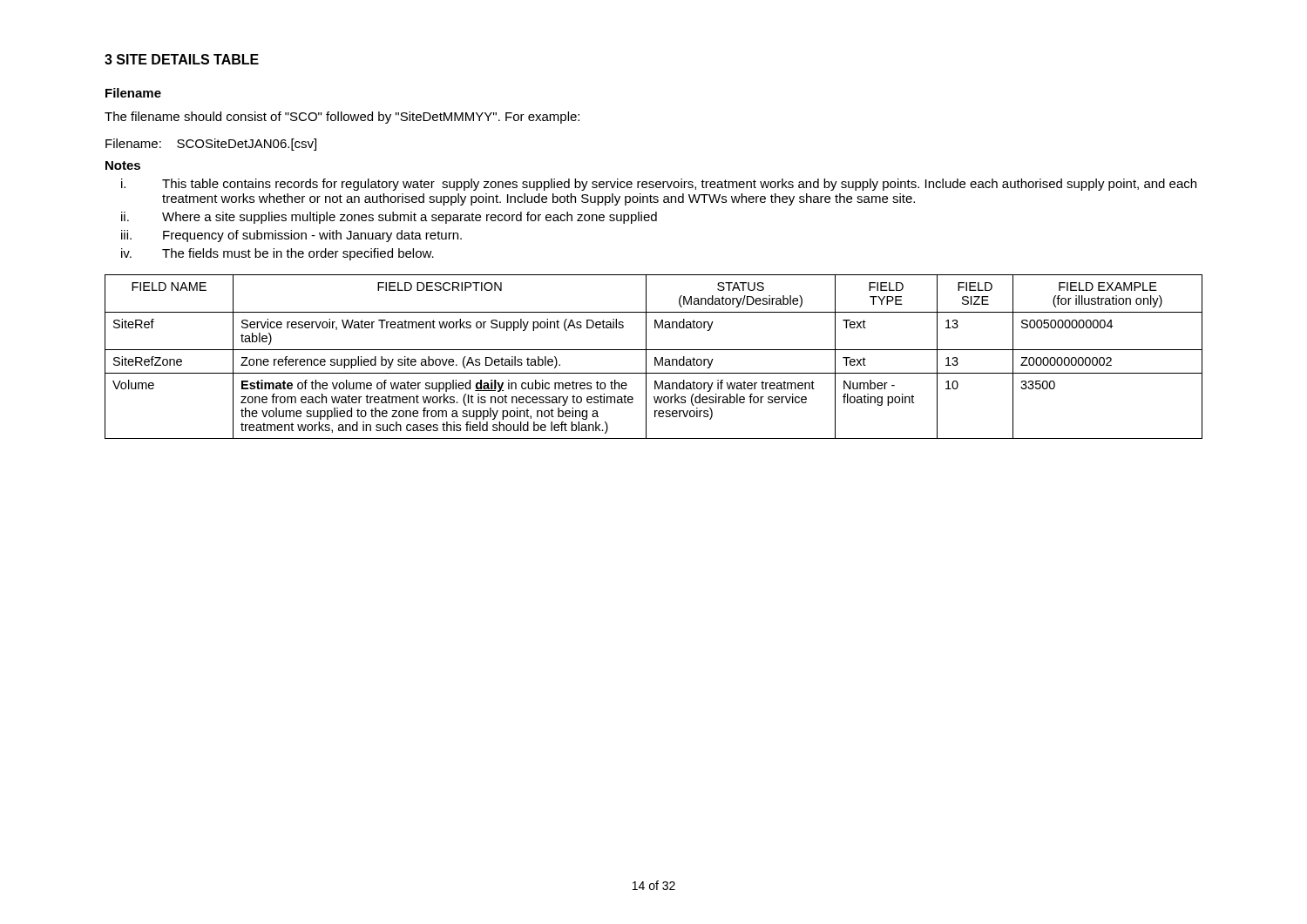Click the passage that begins "The filename should consist of "SCO""
Screen dimensions: 924x1307
(343, 116)
